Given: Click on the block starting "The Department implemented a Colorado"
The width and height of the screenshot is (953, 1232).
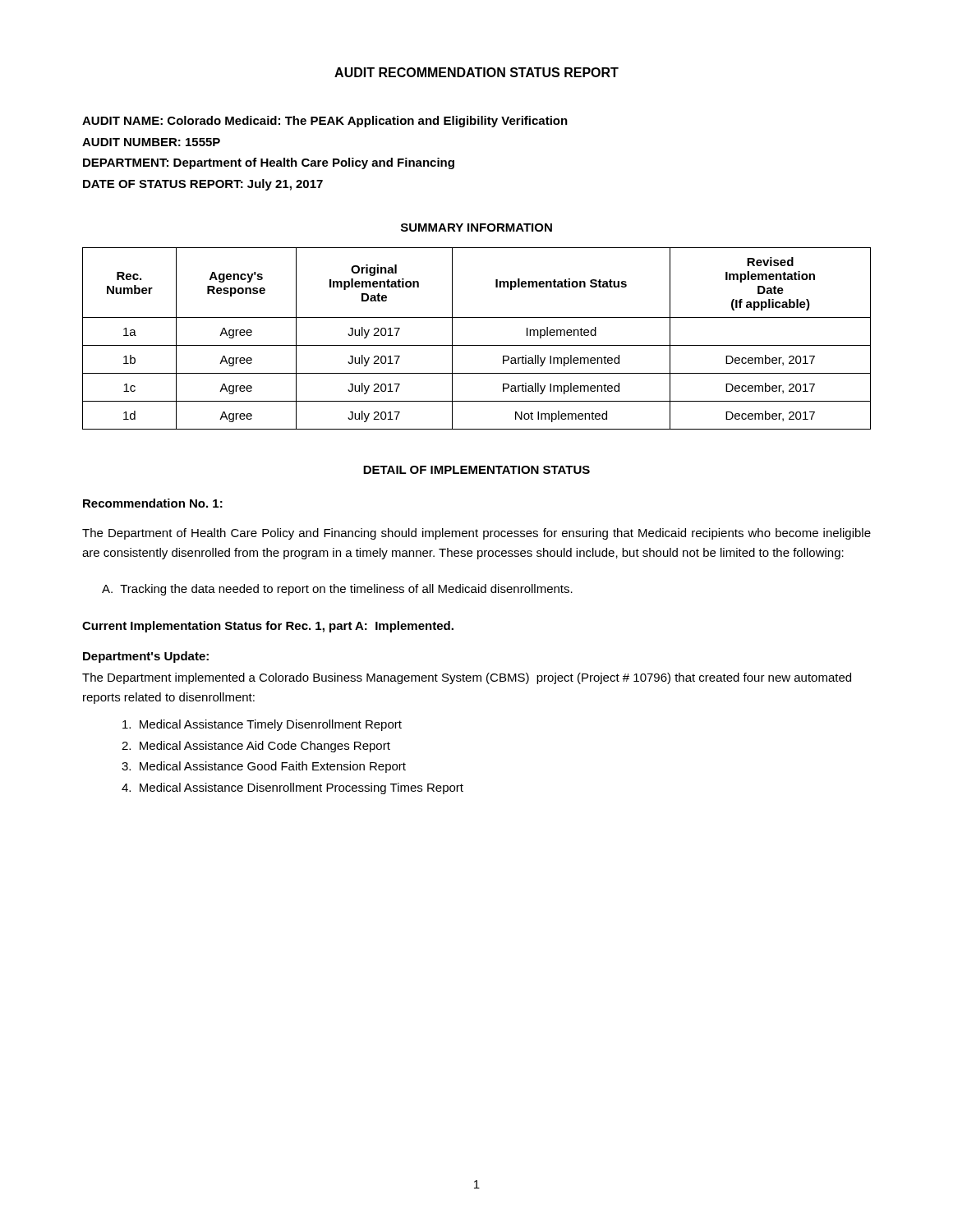Looking at the screenshot, I should pyautogui.click(x=467, y=687).
